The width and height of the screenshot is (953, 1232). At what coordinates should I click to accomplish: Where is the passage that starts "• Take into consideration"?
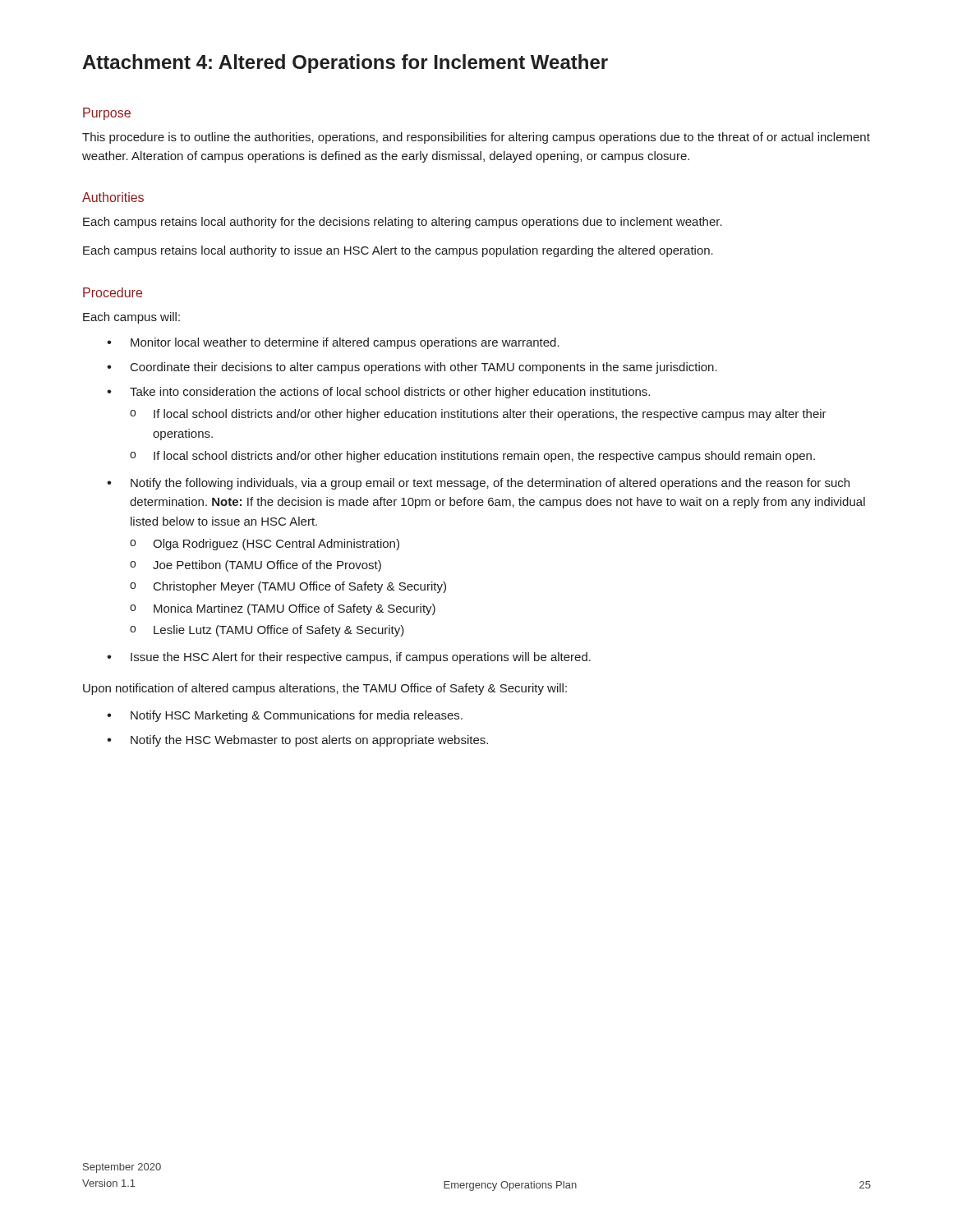click(489, 425)
